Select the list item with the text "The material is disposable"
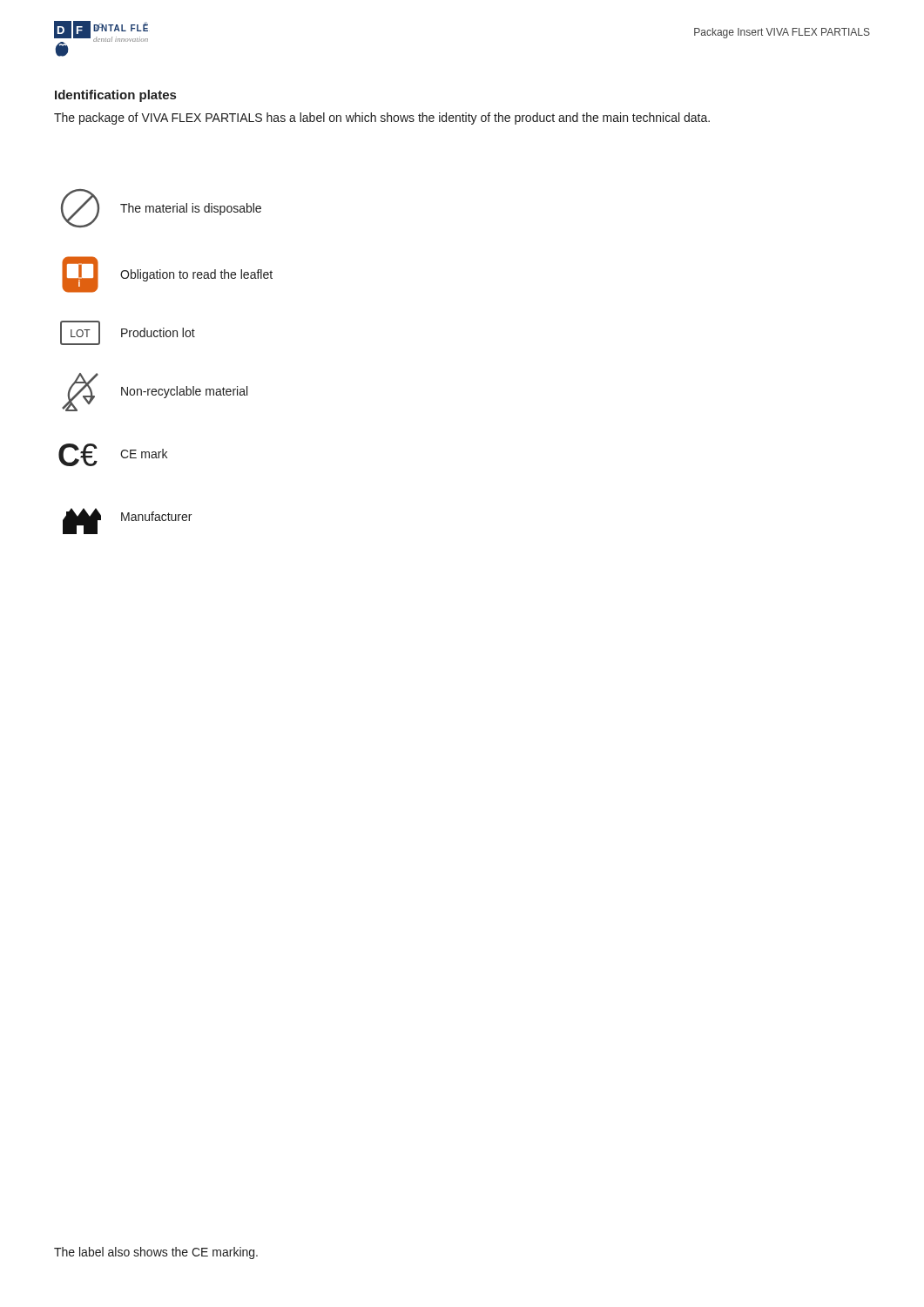 point(158,208)
